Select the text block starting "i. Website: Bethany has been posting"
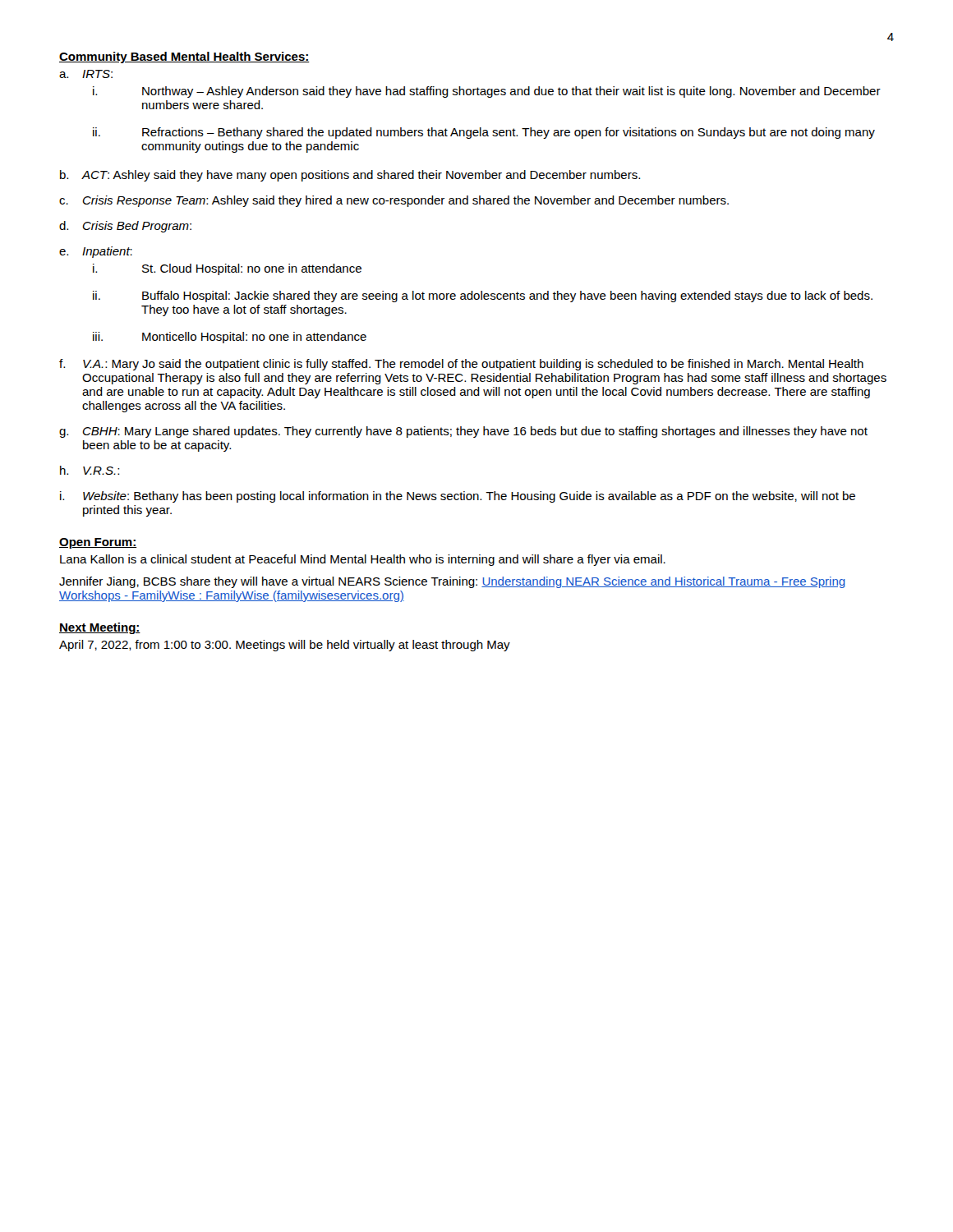The height and width of the screenshot is (1232, 953). (x=476, y=503)
